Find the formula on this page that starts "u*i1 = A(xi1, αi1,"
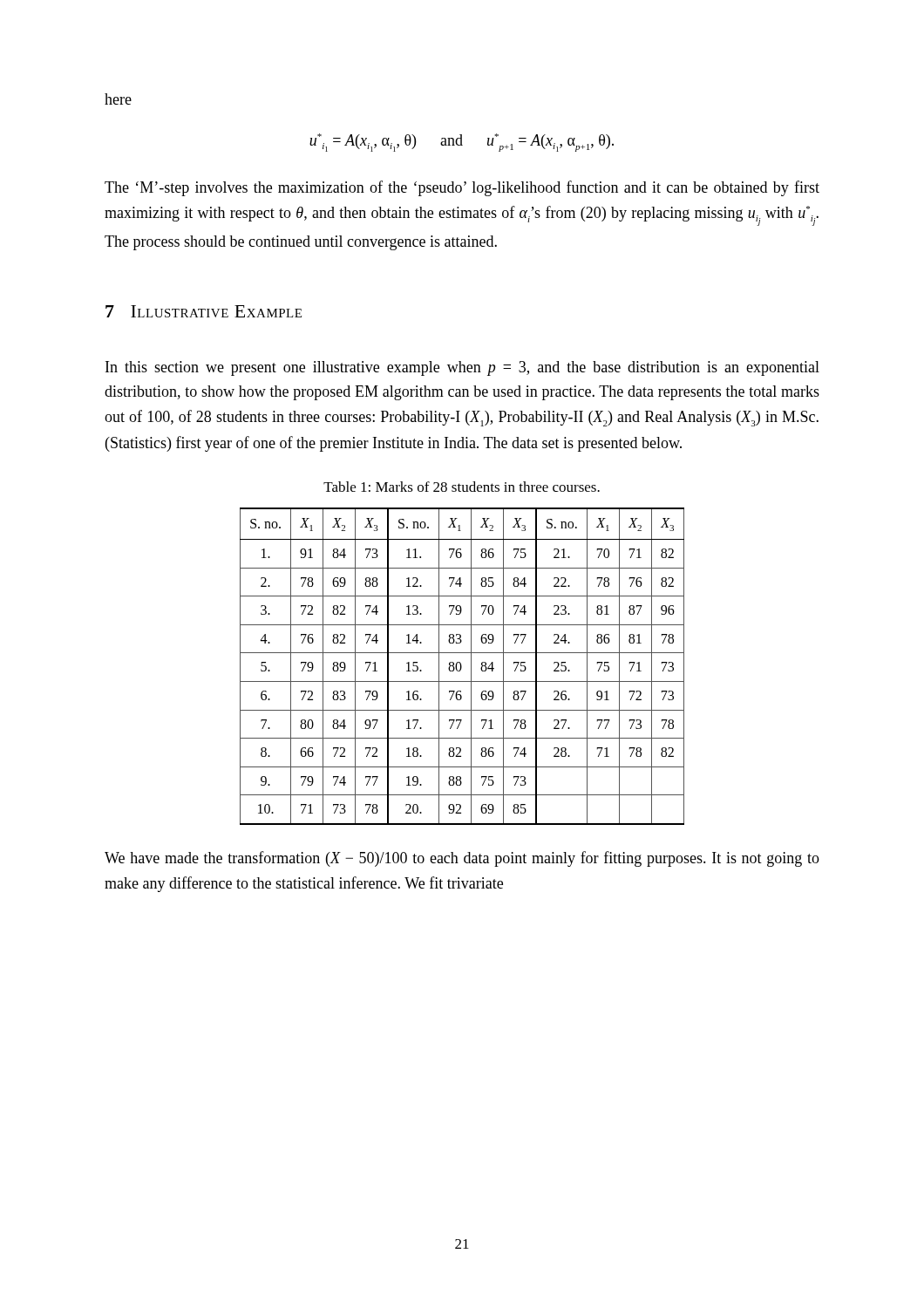 pyautogui.click(x=462, y=142)
